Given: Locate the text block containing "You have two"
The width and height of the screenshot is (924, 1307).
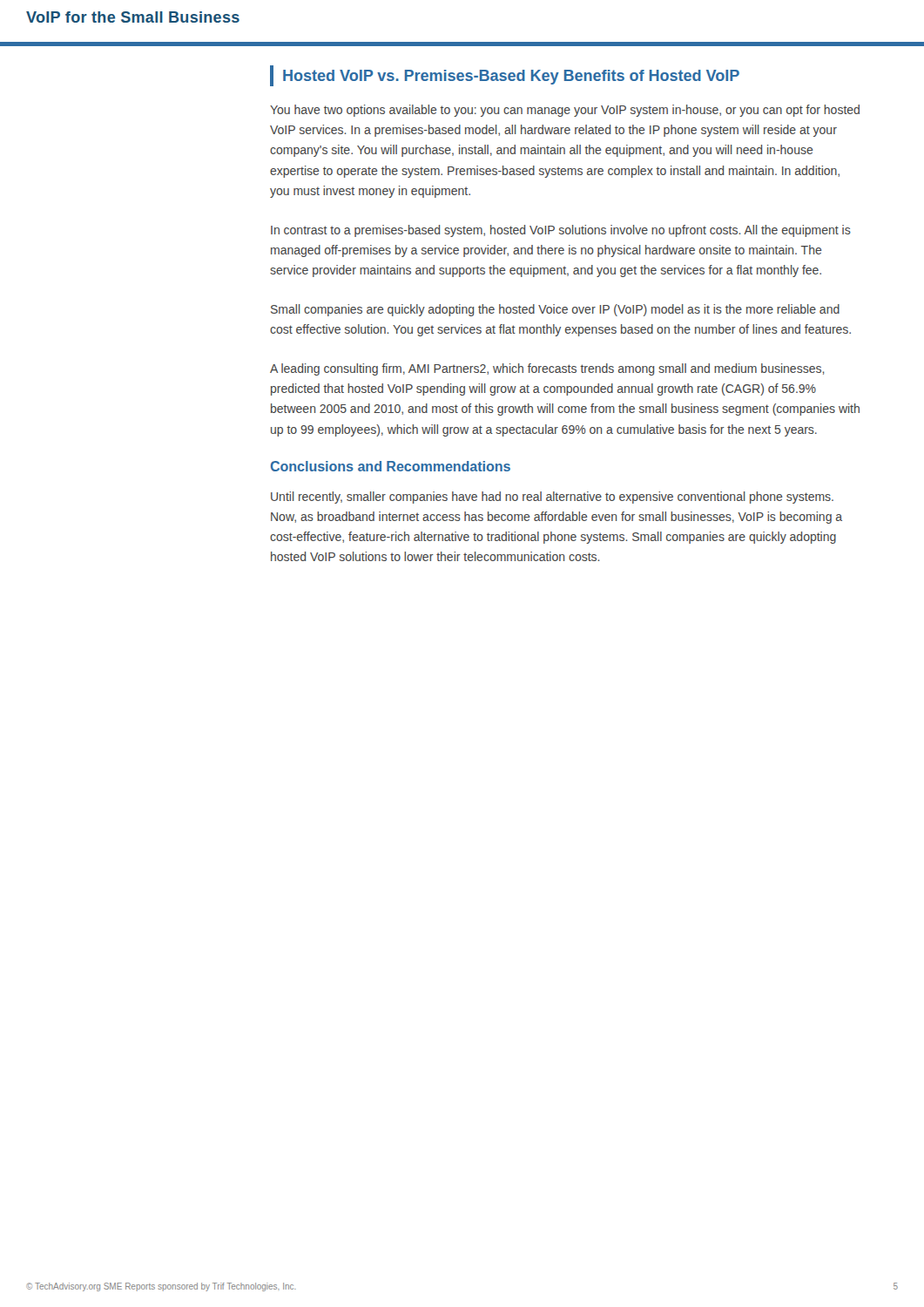Looking at the screenshot, I should point(565,150).
